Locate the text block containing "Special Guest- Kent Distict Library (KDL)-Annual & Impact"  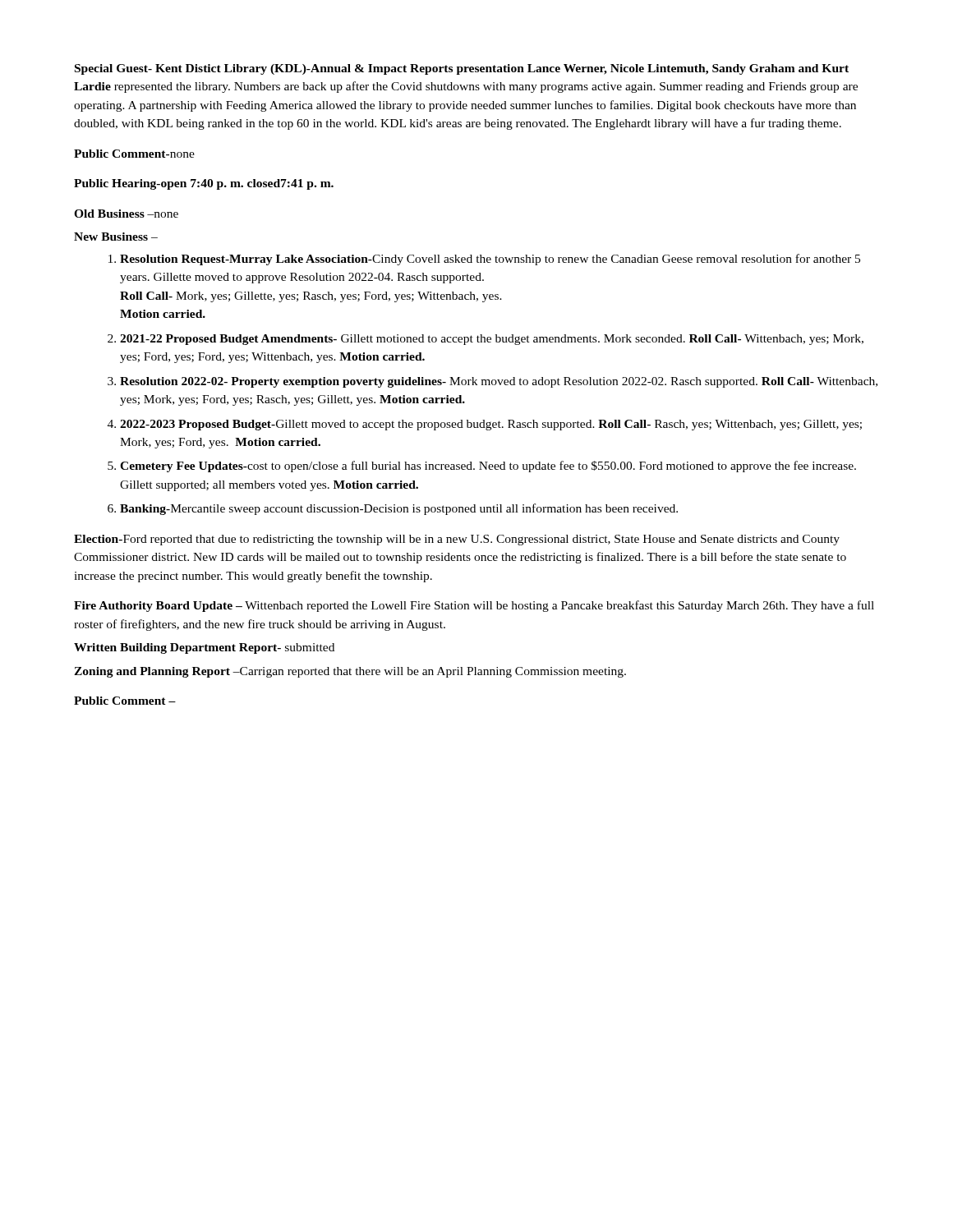click(476, 96)
